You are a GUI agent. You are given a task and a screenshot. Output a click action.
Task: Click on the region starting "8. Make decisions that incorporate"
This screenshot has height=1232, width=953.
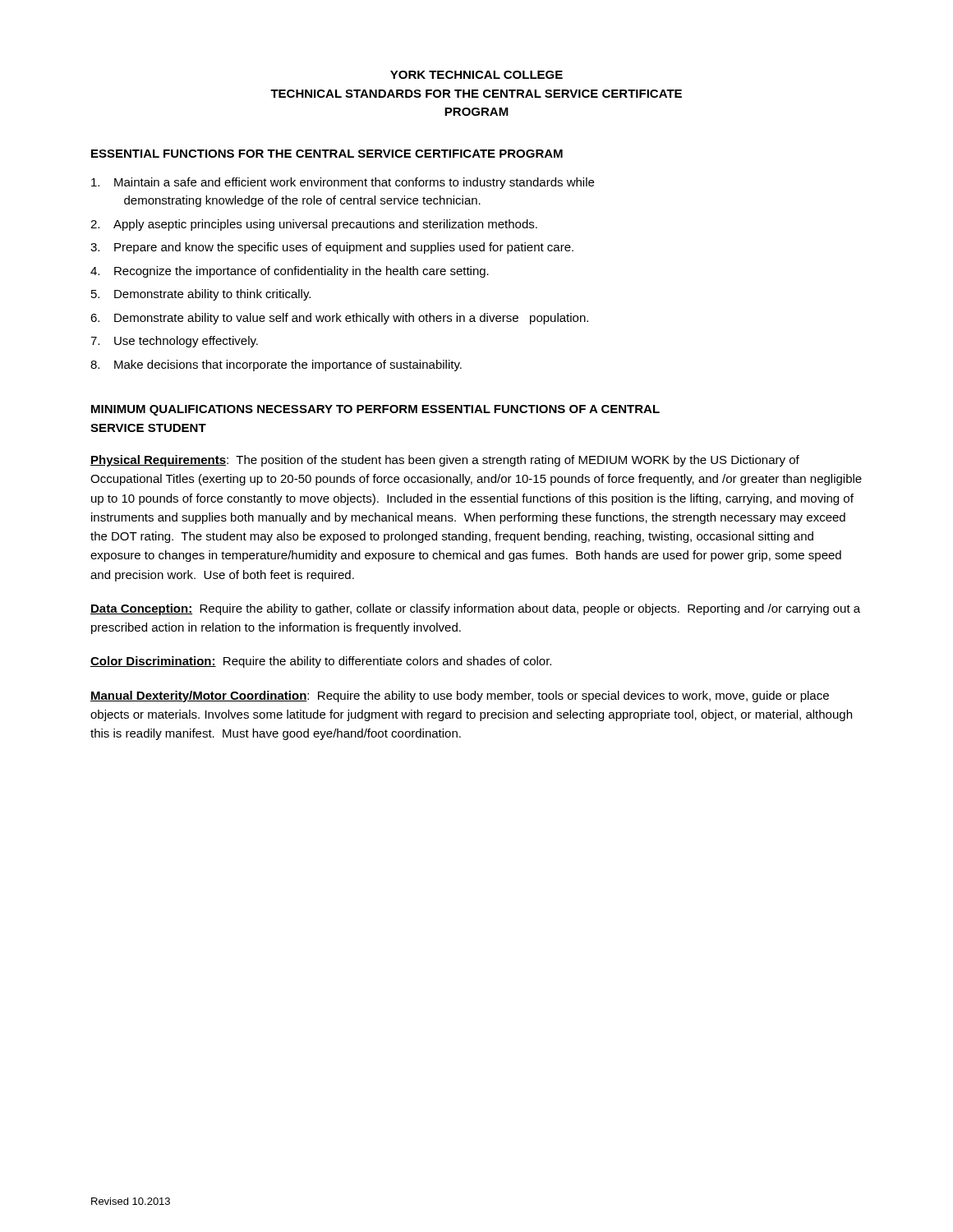point(276,365)
